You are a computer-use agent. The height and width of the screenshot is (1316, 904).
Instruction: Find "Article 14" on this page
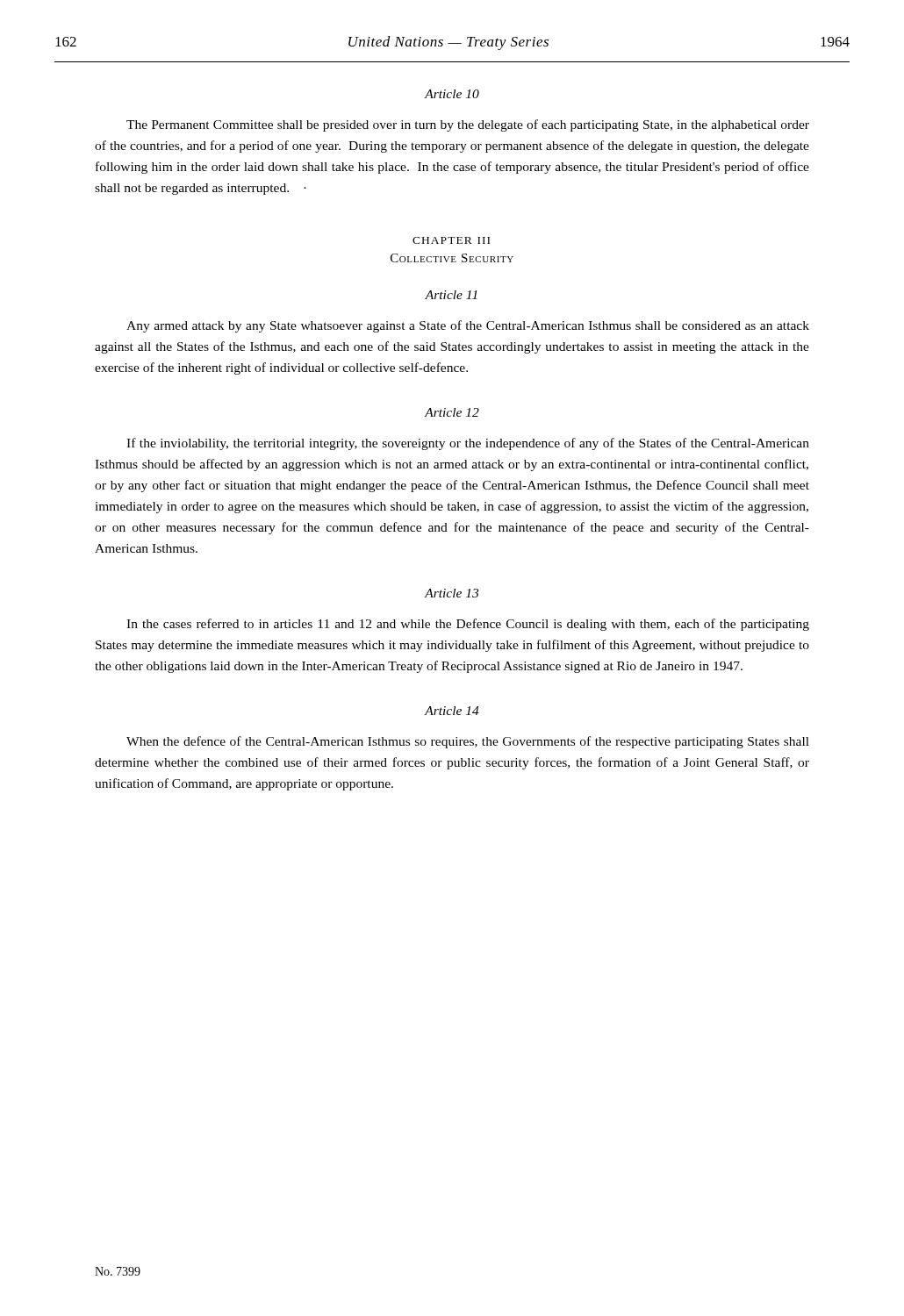point(452,710)
